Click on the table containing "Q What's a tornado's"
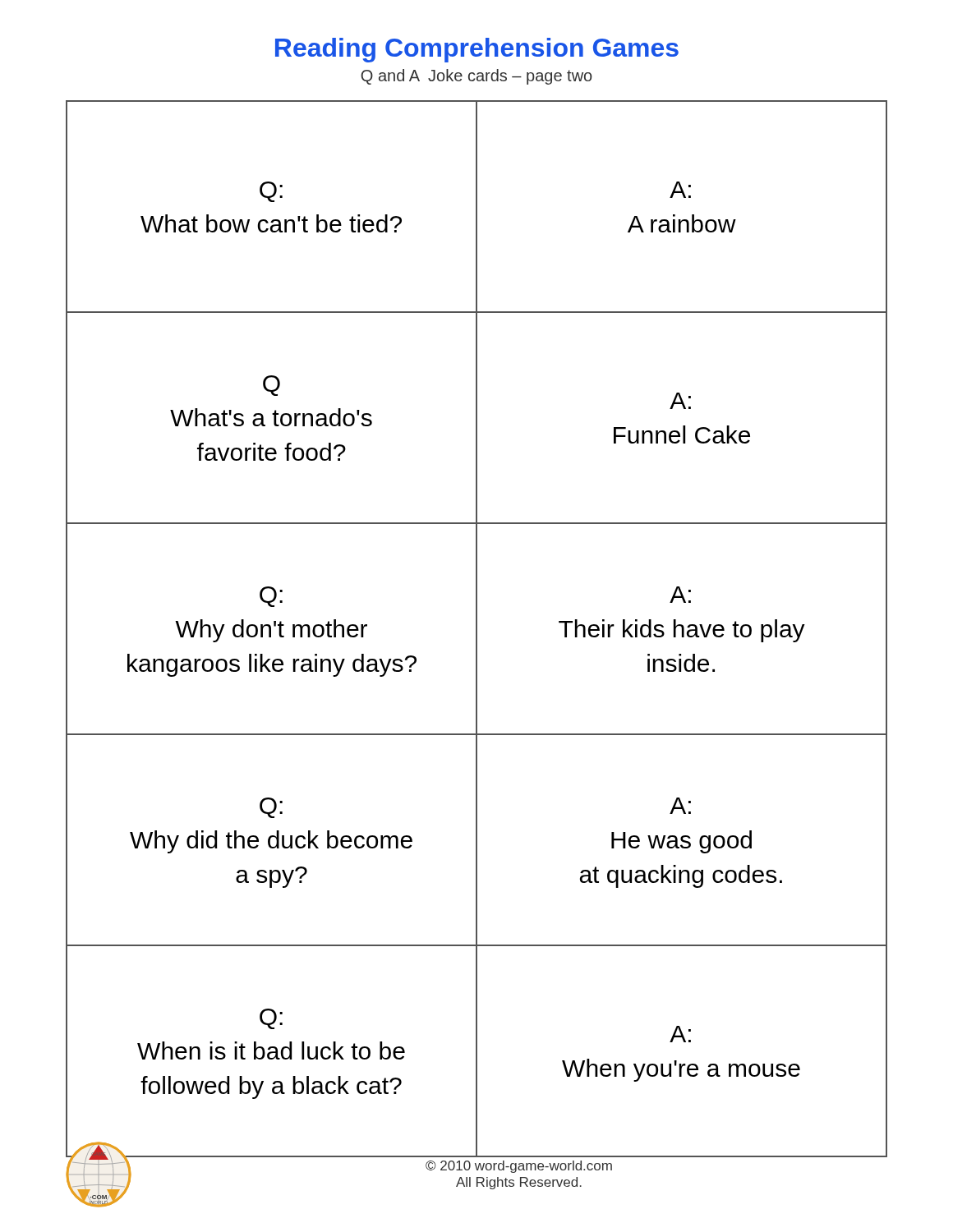This screenshot has height=1232, width=953. pos(476,629)
